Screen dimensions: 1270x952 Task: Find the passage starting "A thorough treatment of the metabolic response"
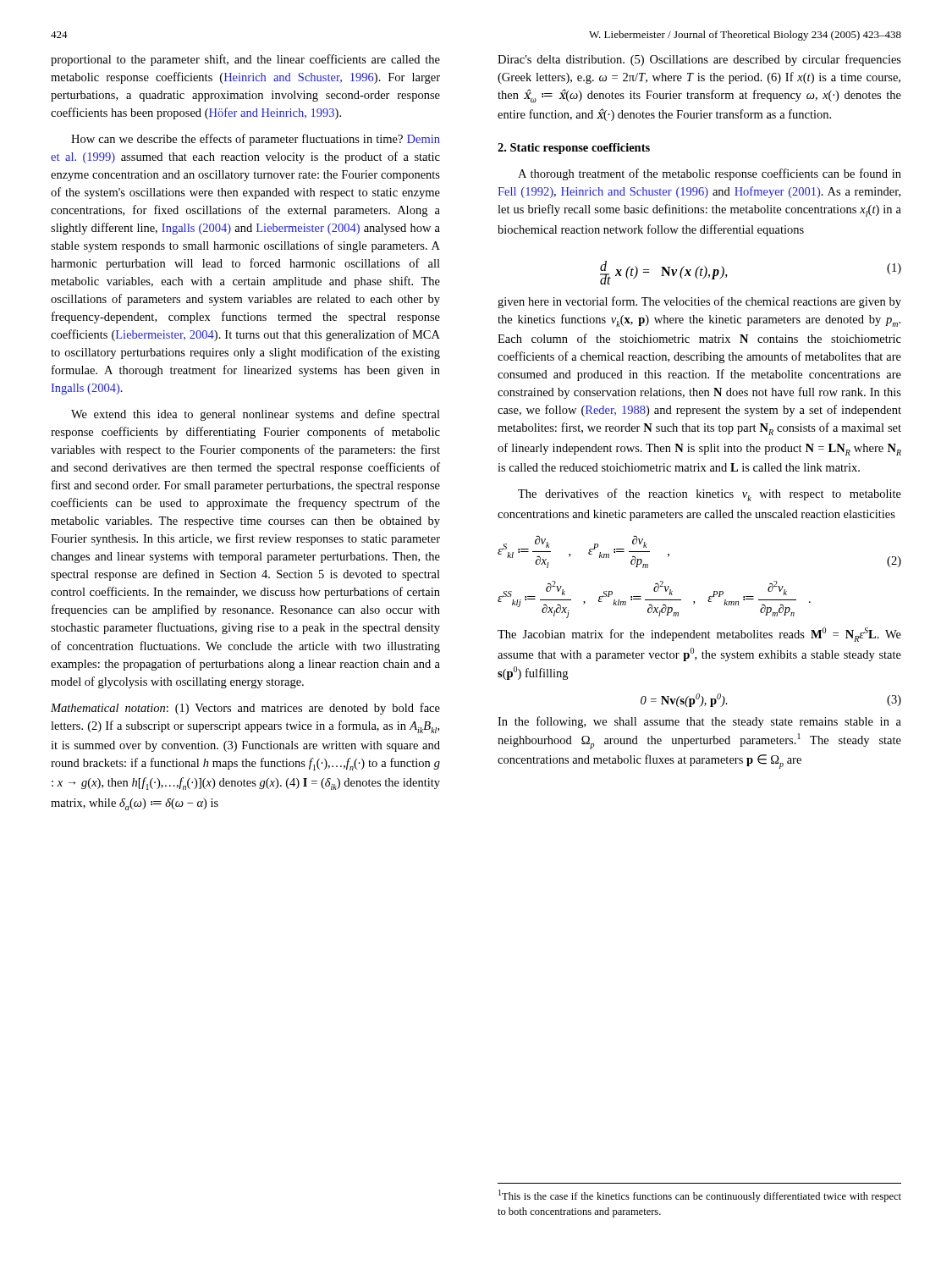click(x=699, y=202)
